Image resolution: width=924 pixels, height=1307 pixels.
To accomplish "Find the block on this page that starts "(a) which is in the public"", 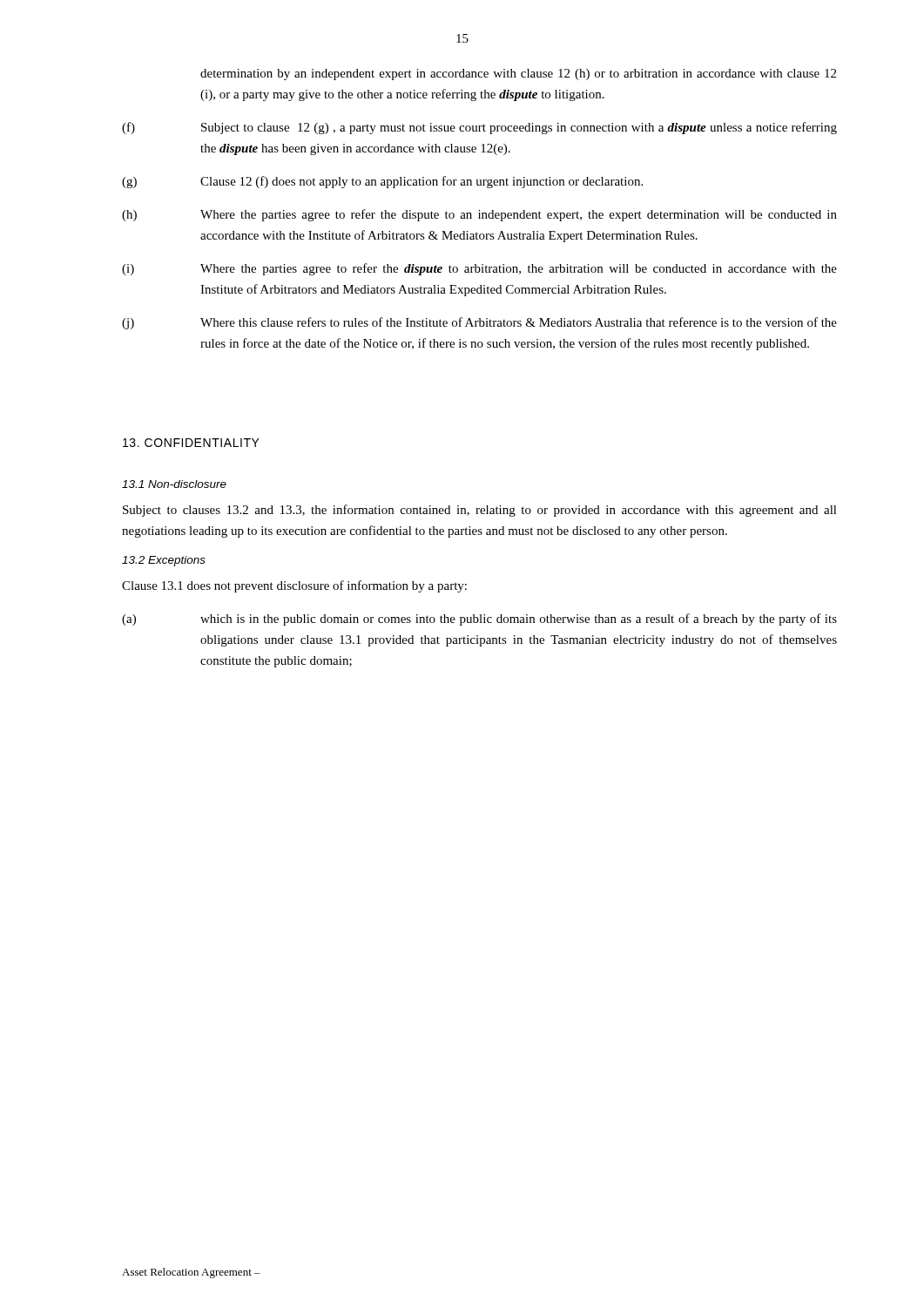I will coord(479,640).
